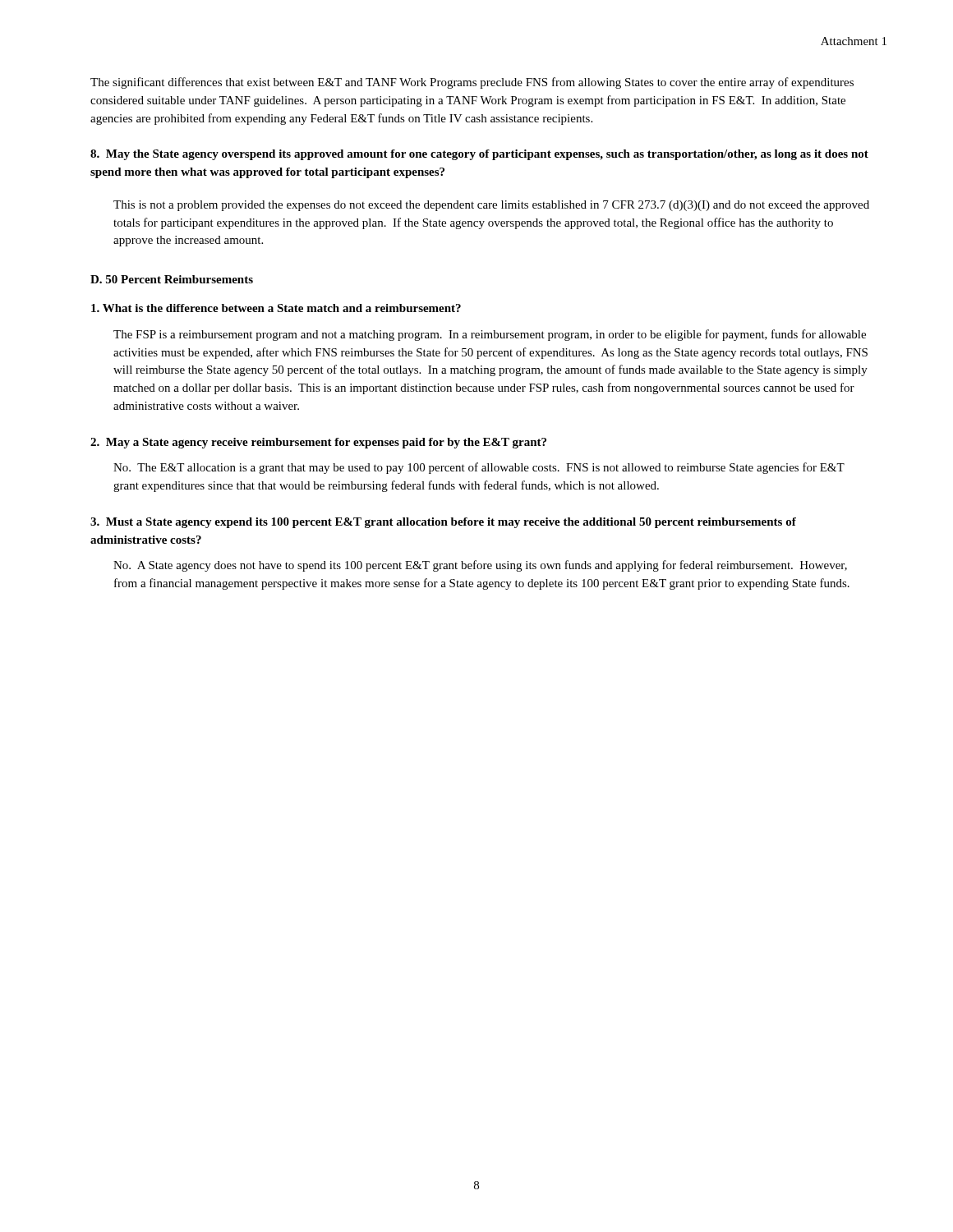Locate the block of text that opens with "8. May the State agency"

(479, 163)
